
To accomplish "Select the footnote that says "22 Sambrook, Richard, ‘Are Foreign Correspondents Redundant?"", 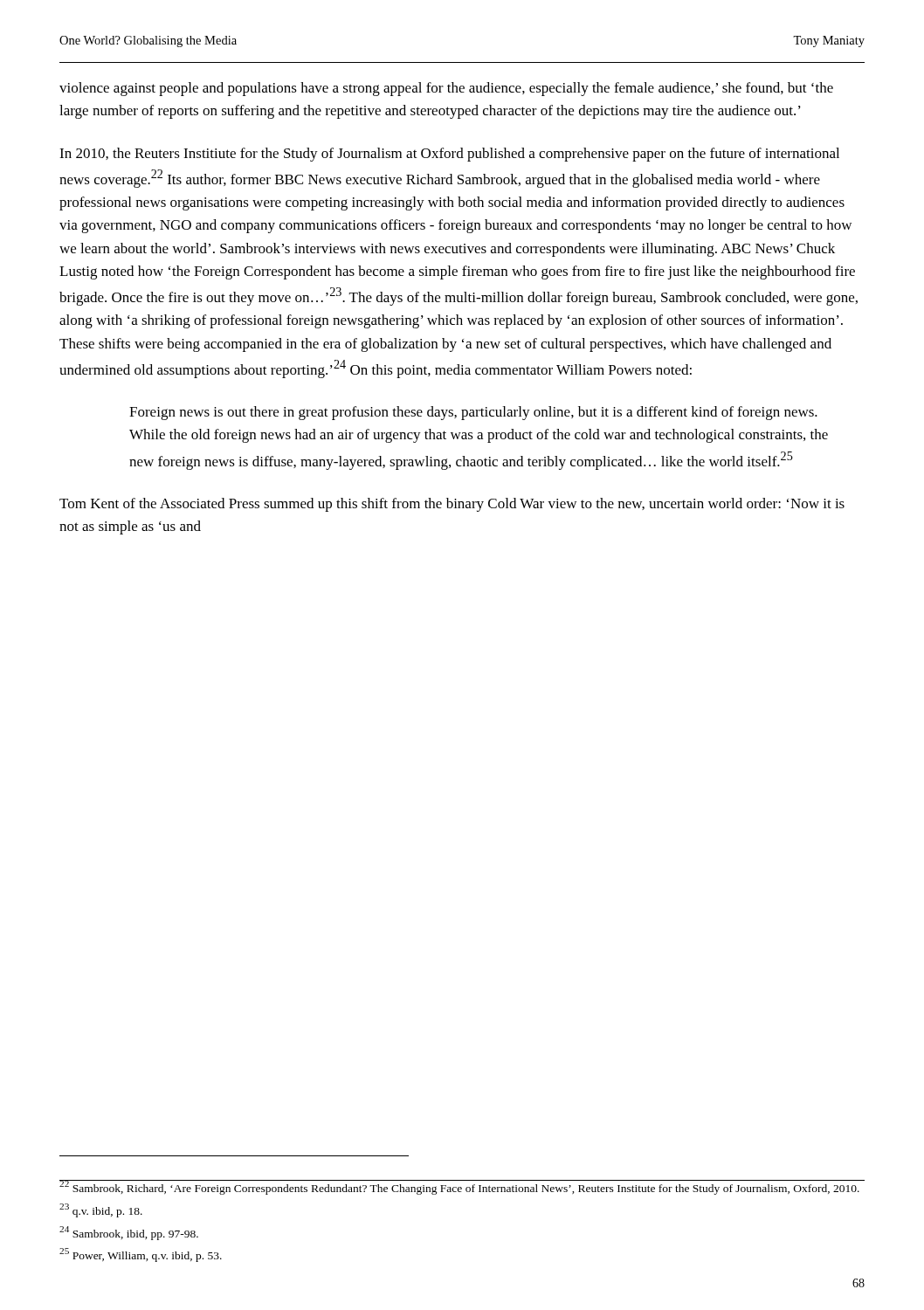I will click(462, 1187).
